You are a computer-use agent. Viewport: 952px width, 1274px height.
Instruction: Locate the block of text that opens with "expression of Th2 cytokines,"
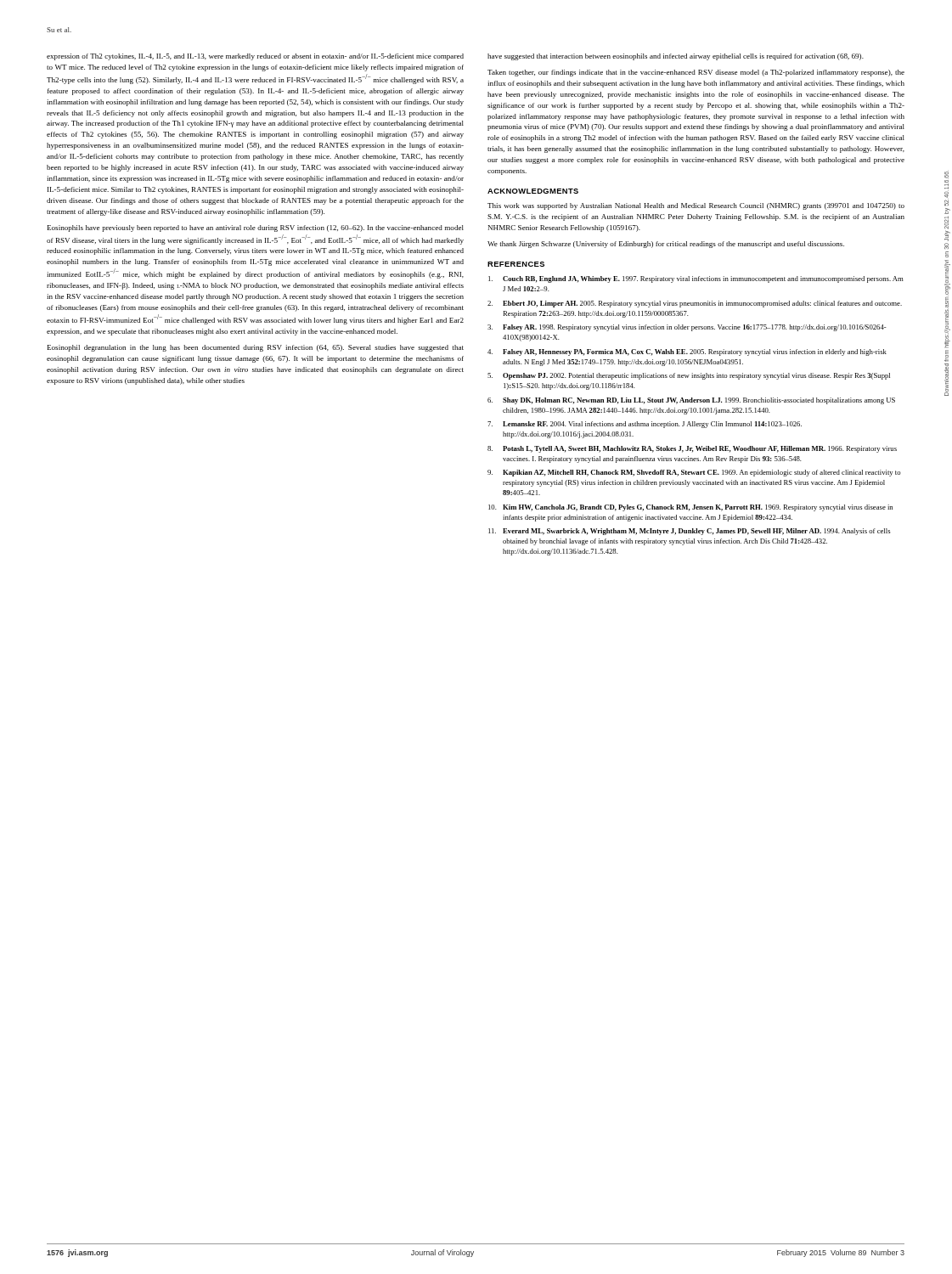pos(255,134)
